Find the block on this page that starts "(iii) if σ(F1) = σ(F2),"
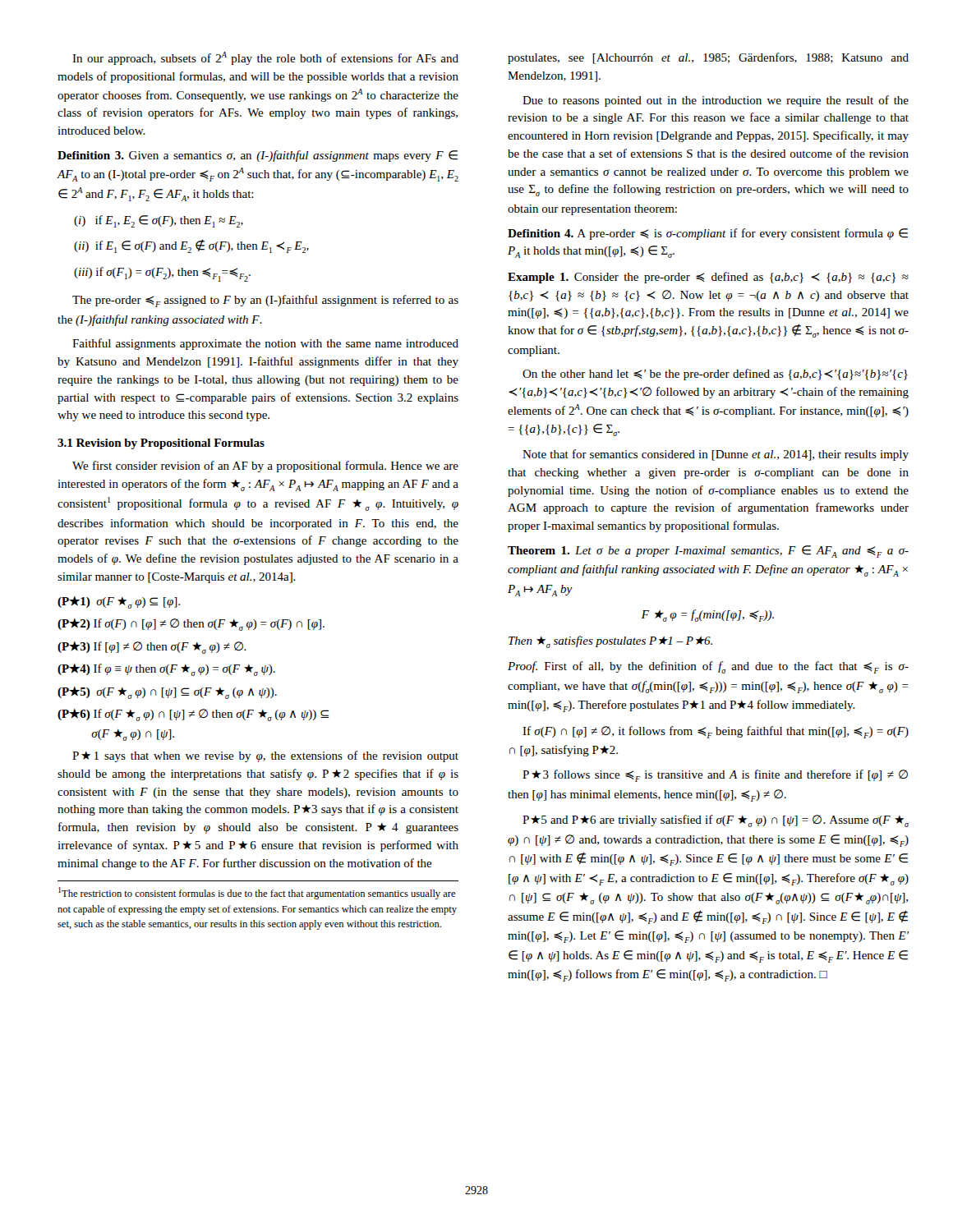Viewport: 953px width, 1232px height. [x=162, y=274]
